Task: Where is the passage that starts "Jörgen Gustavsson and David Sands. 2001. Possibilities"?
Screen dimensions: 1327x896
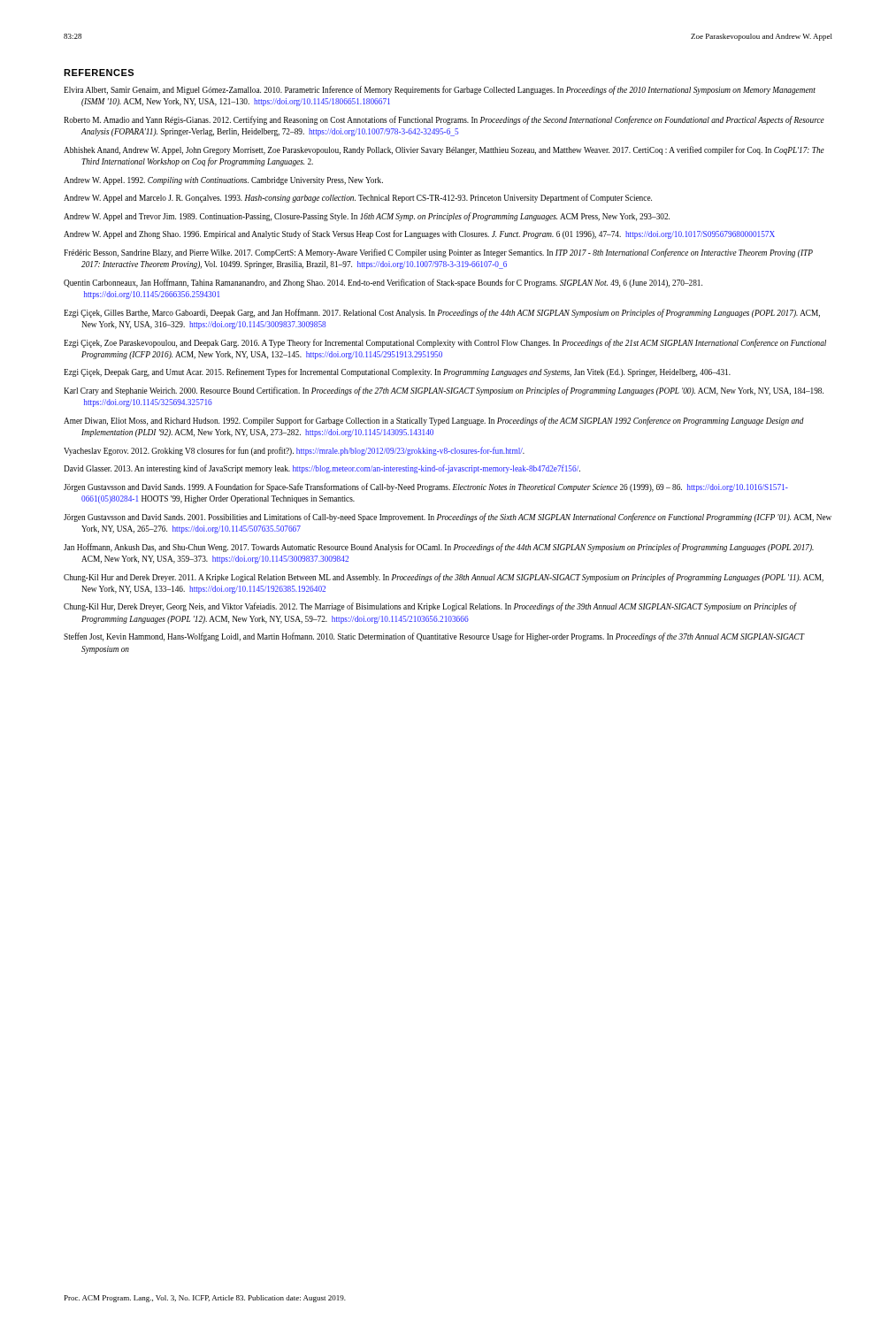Action: [x=448, y=523]
